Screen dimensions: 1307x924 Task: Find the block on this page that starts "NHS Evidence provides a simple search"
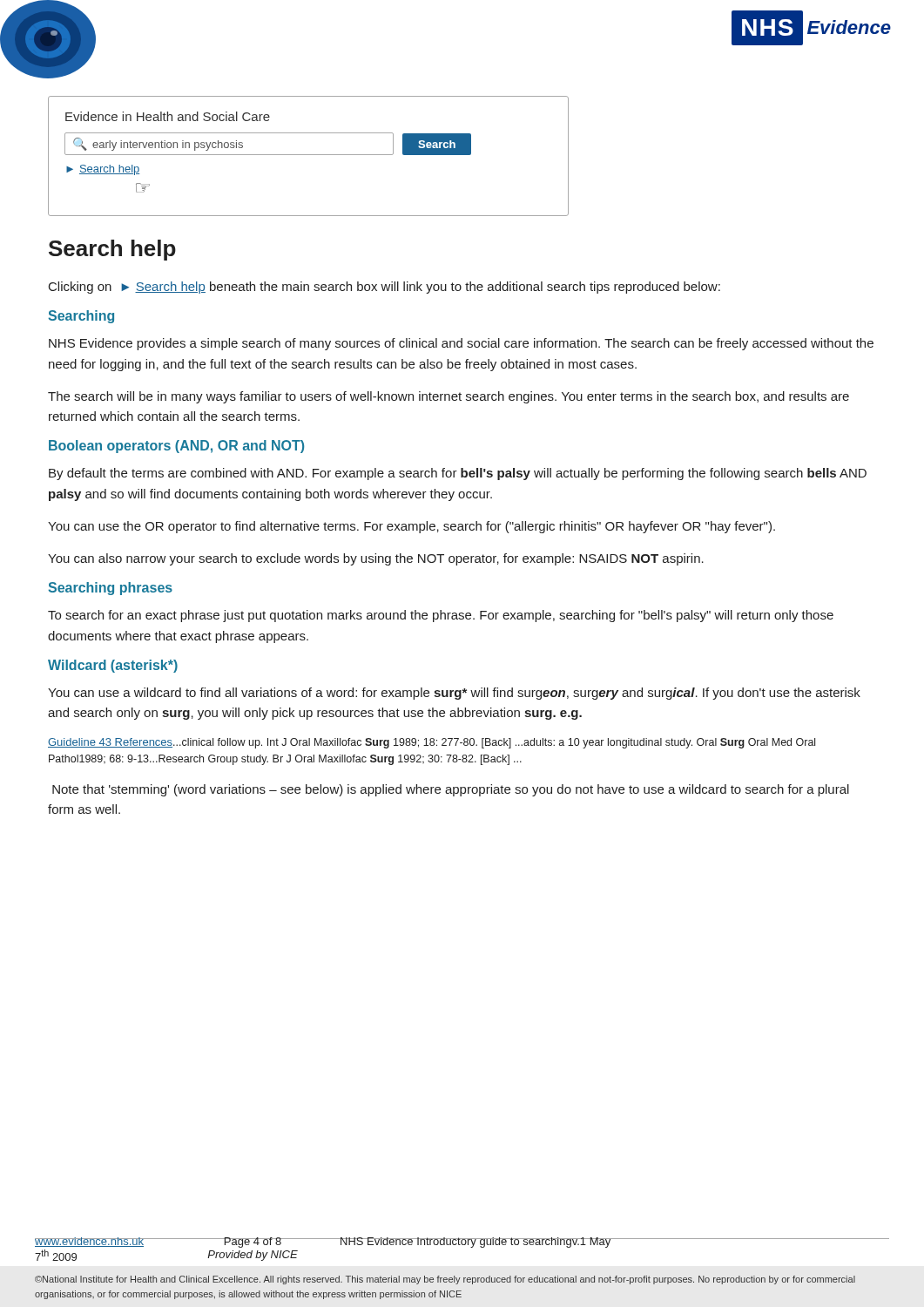coord(461,353)
